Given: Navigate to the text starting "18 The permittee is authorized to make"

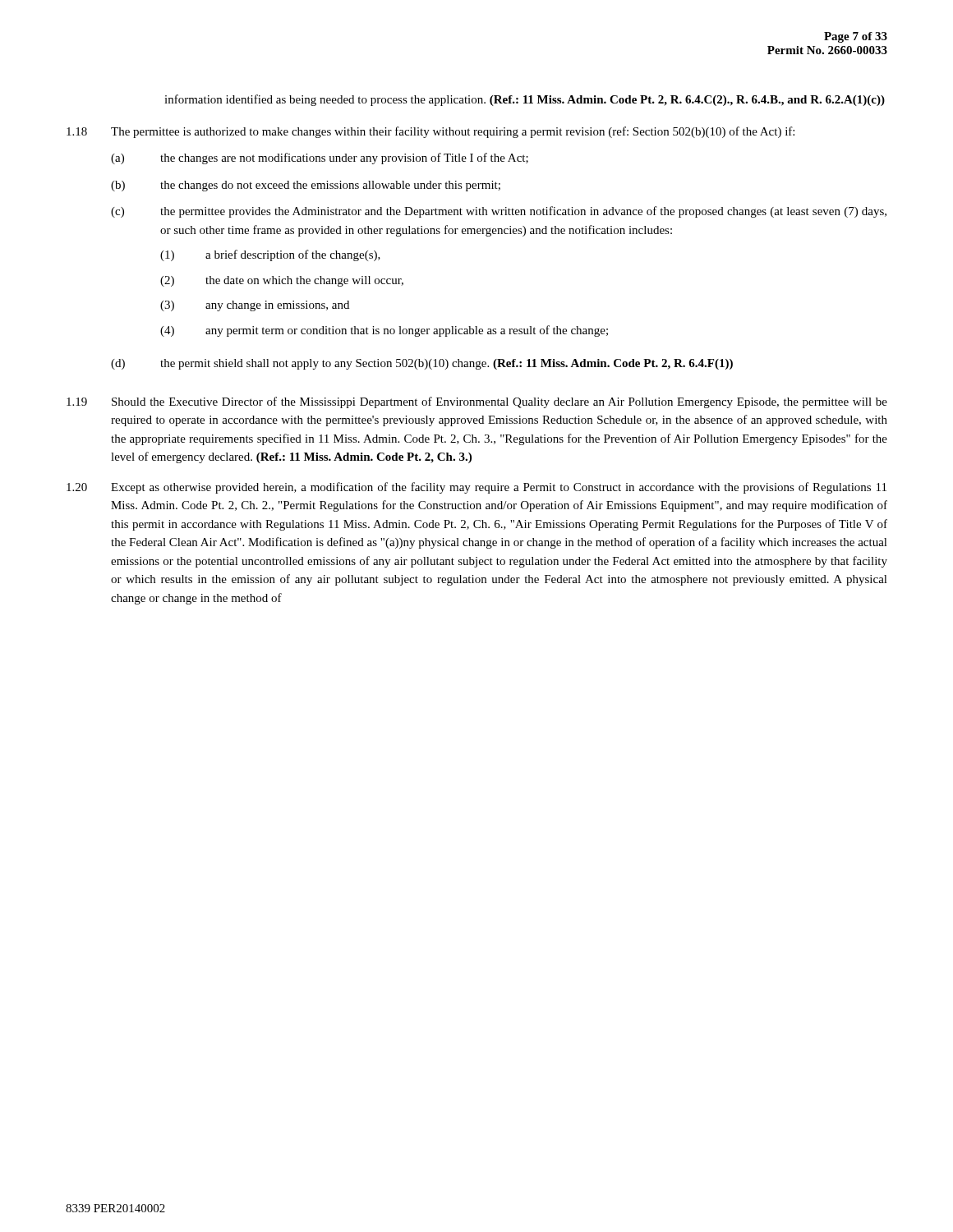Looking at the screenshot, I should [x=430, y=132].
